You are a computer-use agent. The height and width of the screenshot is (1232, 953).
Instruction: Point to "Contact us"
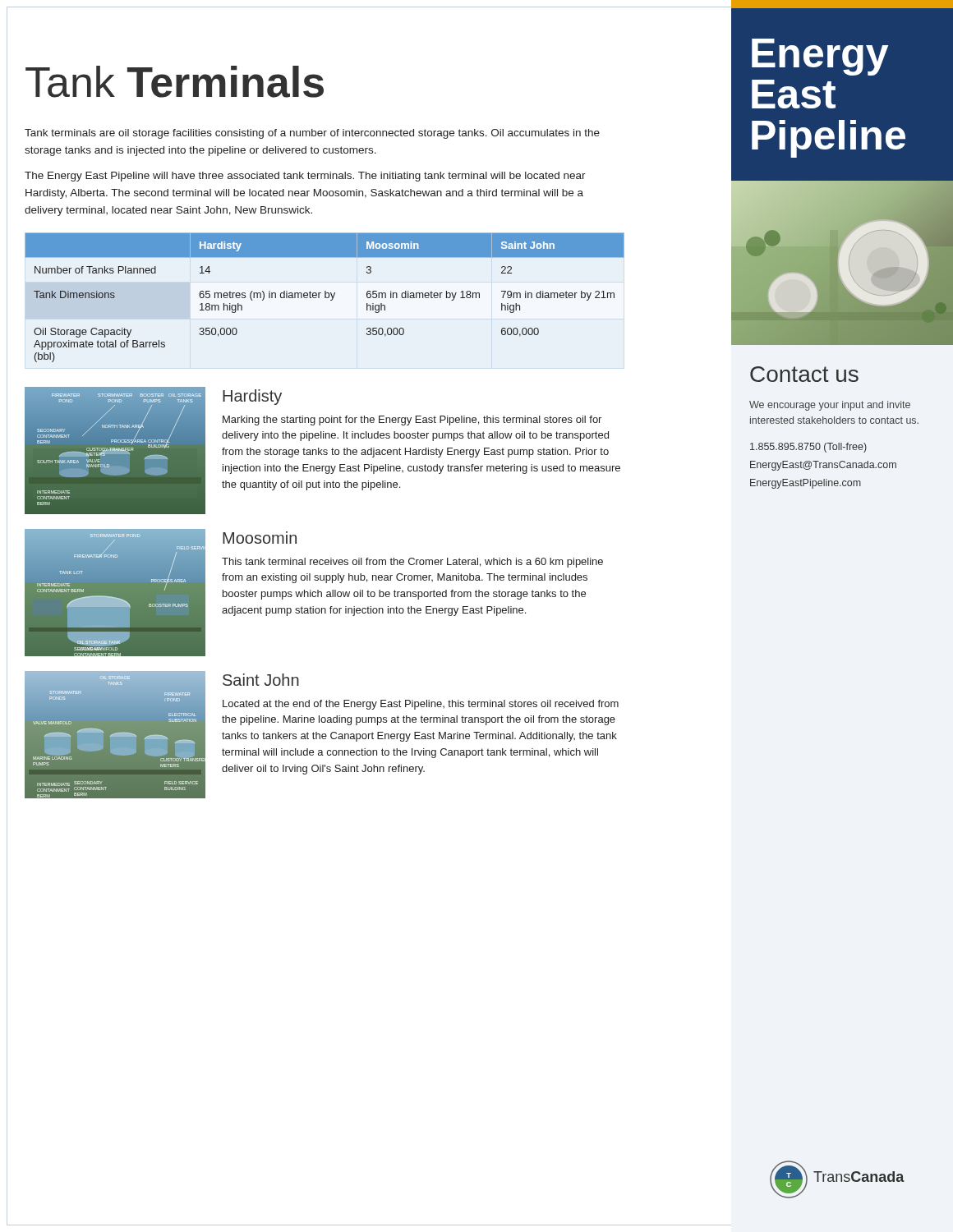[804, 374]
